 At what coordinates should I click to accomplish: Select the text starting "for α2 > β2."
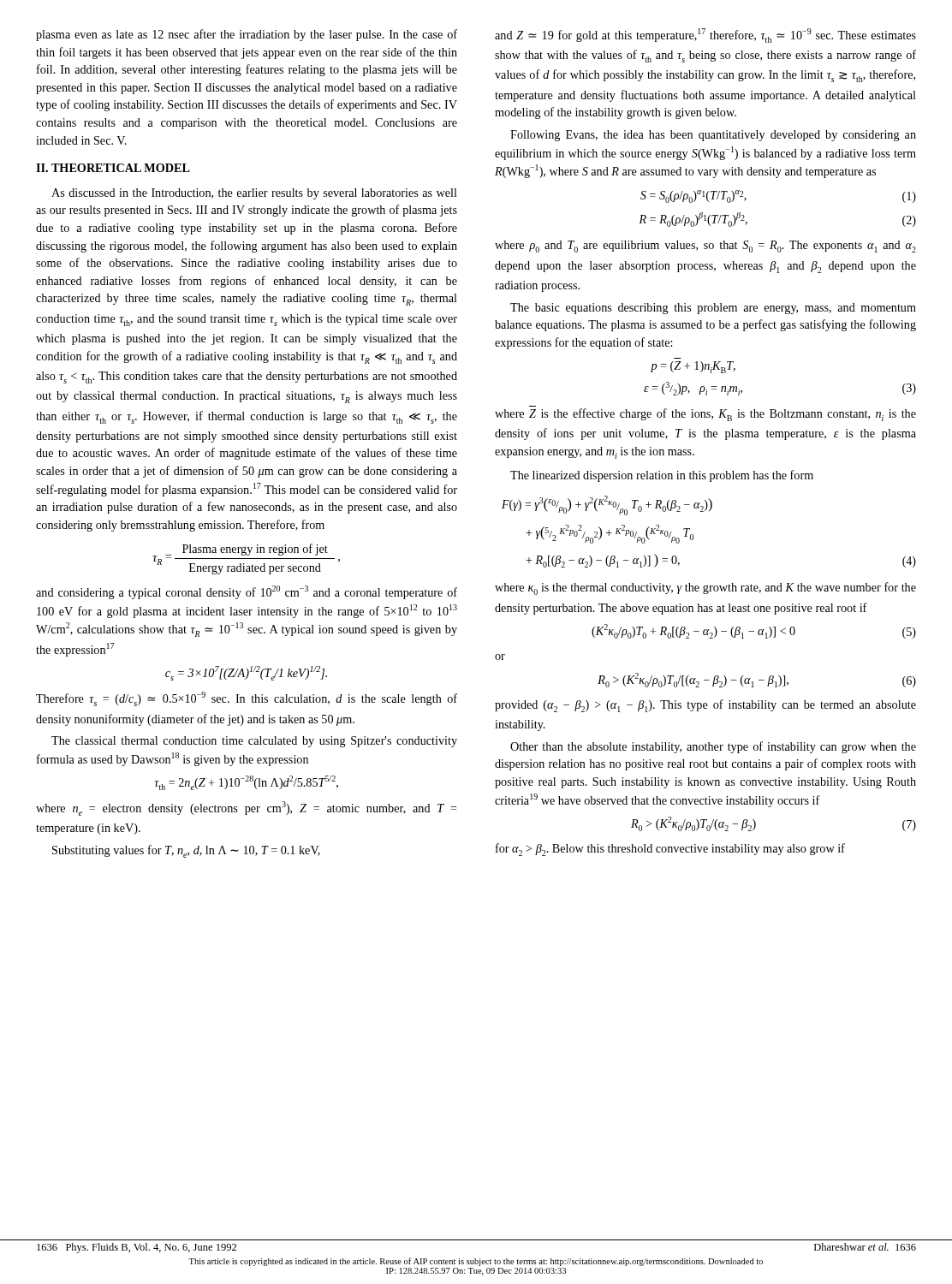[705, 850]
